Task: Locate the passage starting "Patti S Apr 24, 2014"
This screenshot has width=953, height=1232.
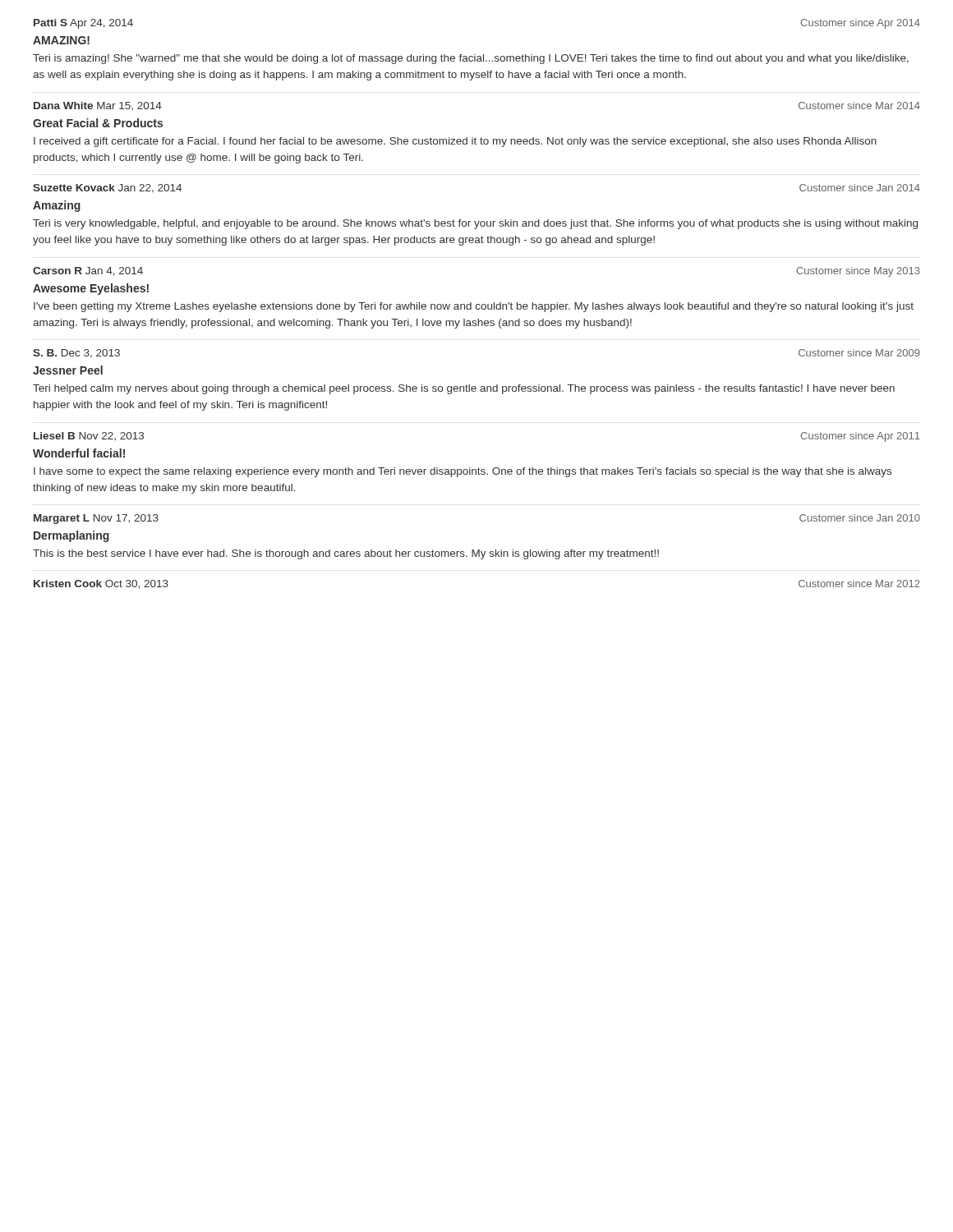Action: 83,23
